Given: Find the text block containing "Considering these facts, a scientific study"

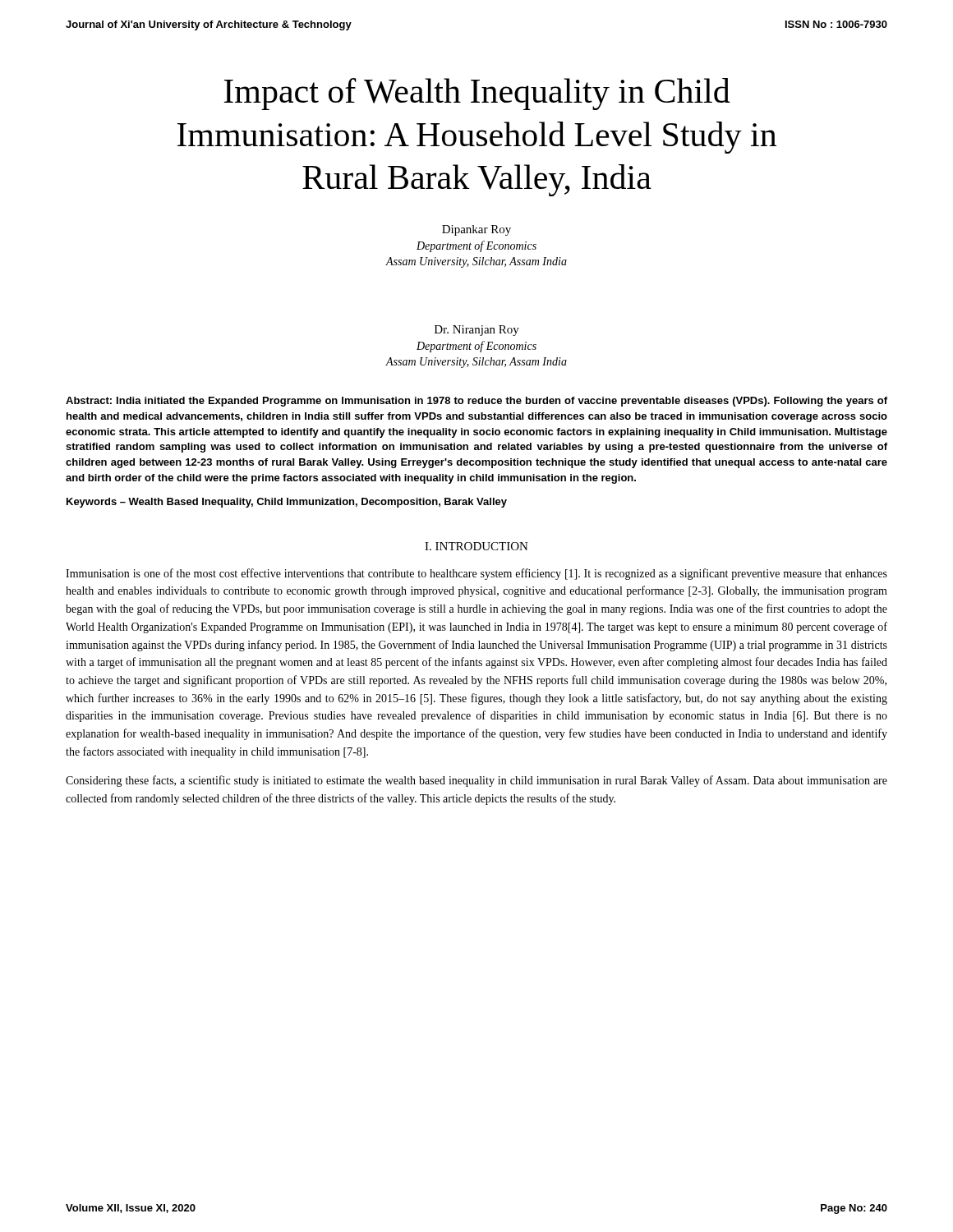Looking at the screenshot, I should (476, 790).
